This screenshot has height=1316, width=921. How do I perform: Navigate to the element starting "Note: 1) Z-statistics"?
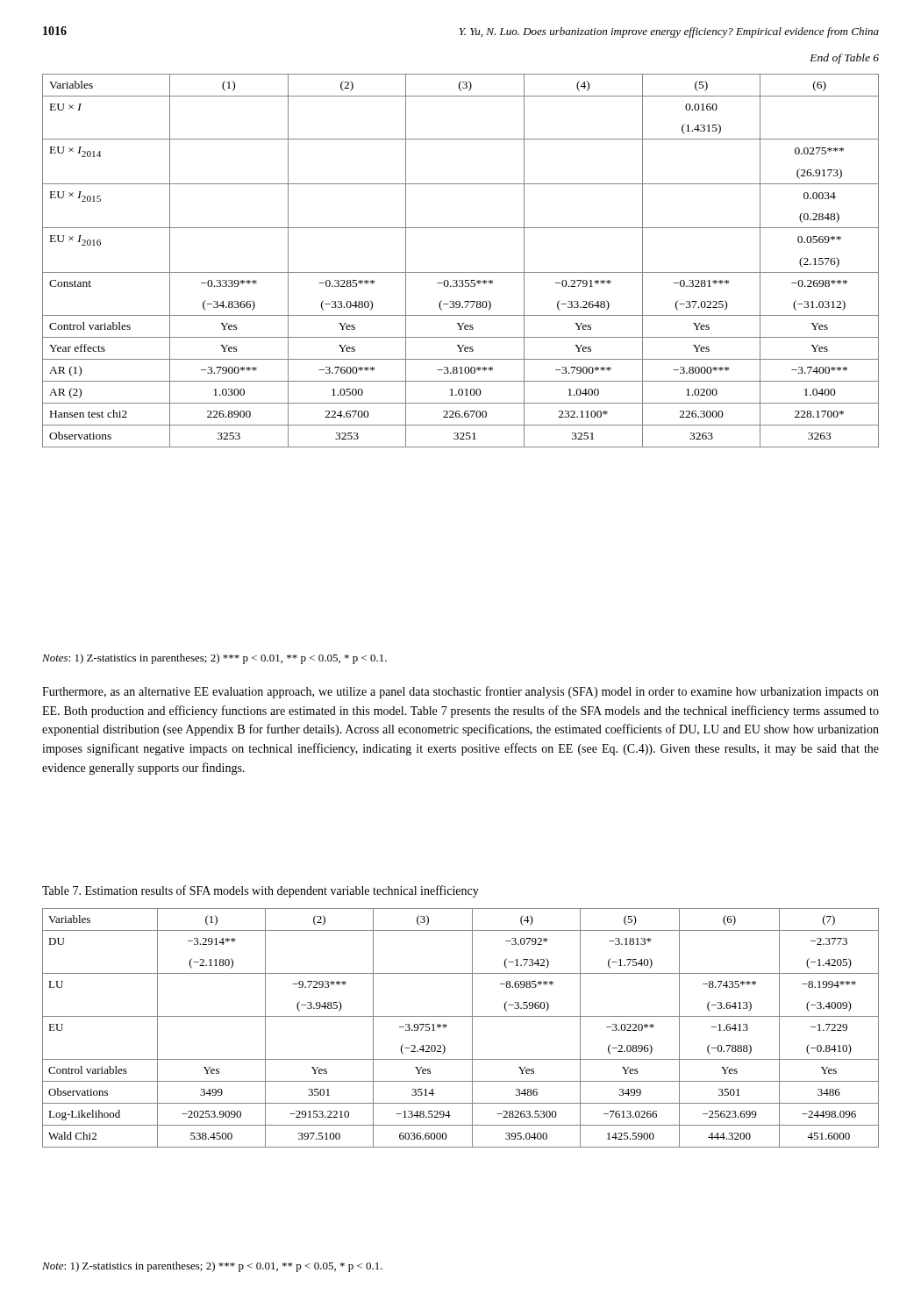click(212, 1266)
